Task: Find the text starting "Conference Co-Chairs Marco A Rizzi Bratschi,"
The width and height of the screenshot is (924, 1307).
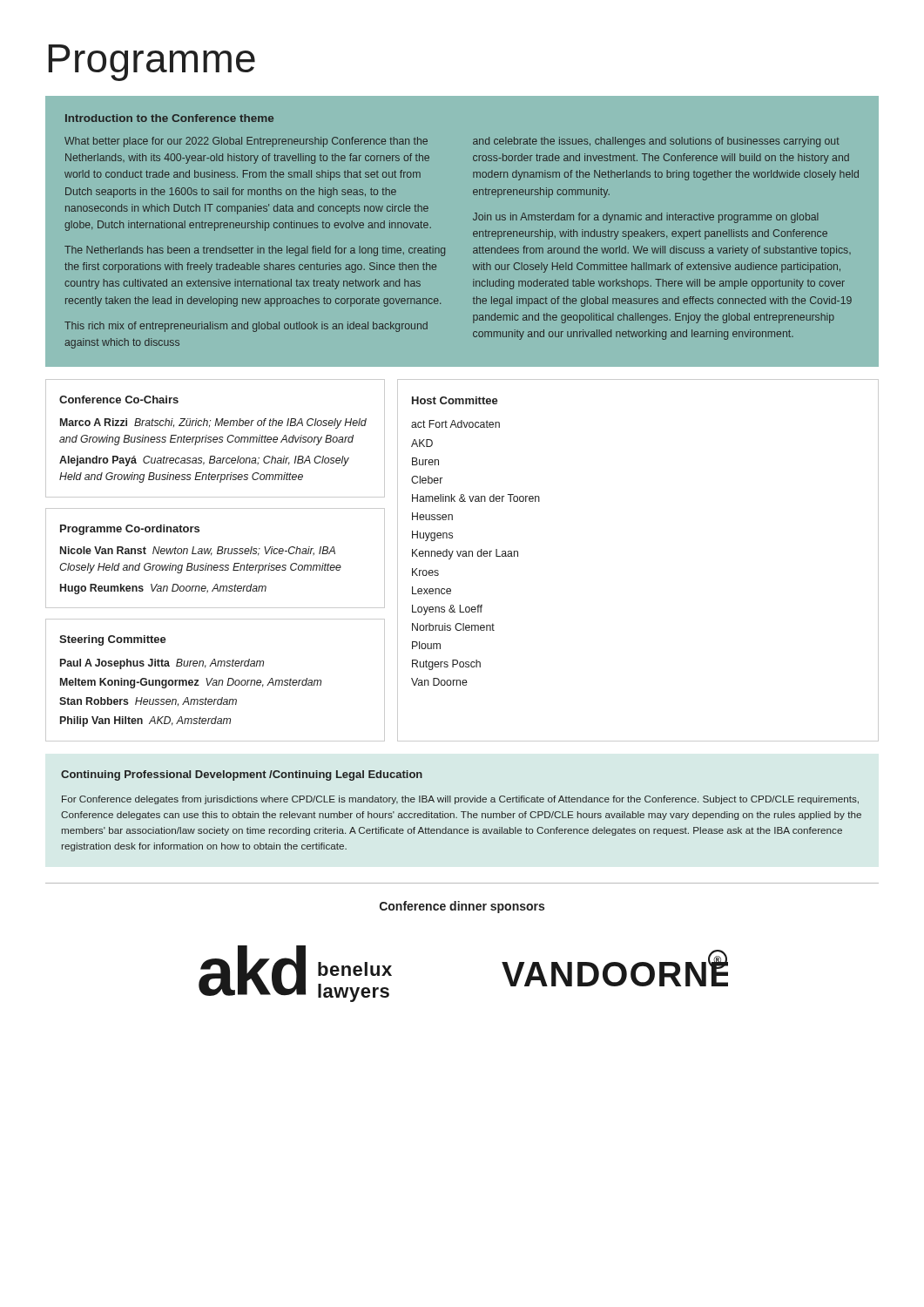Action: coord(215,438)
